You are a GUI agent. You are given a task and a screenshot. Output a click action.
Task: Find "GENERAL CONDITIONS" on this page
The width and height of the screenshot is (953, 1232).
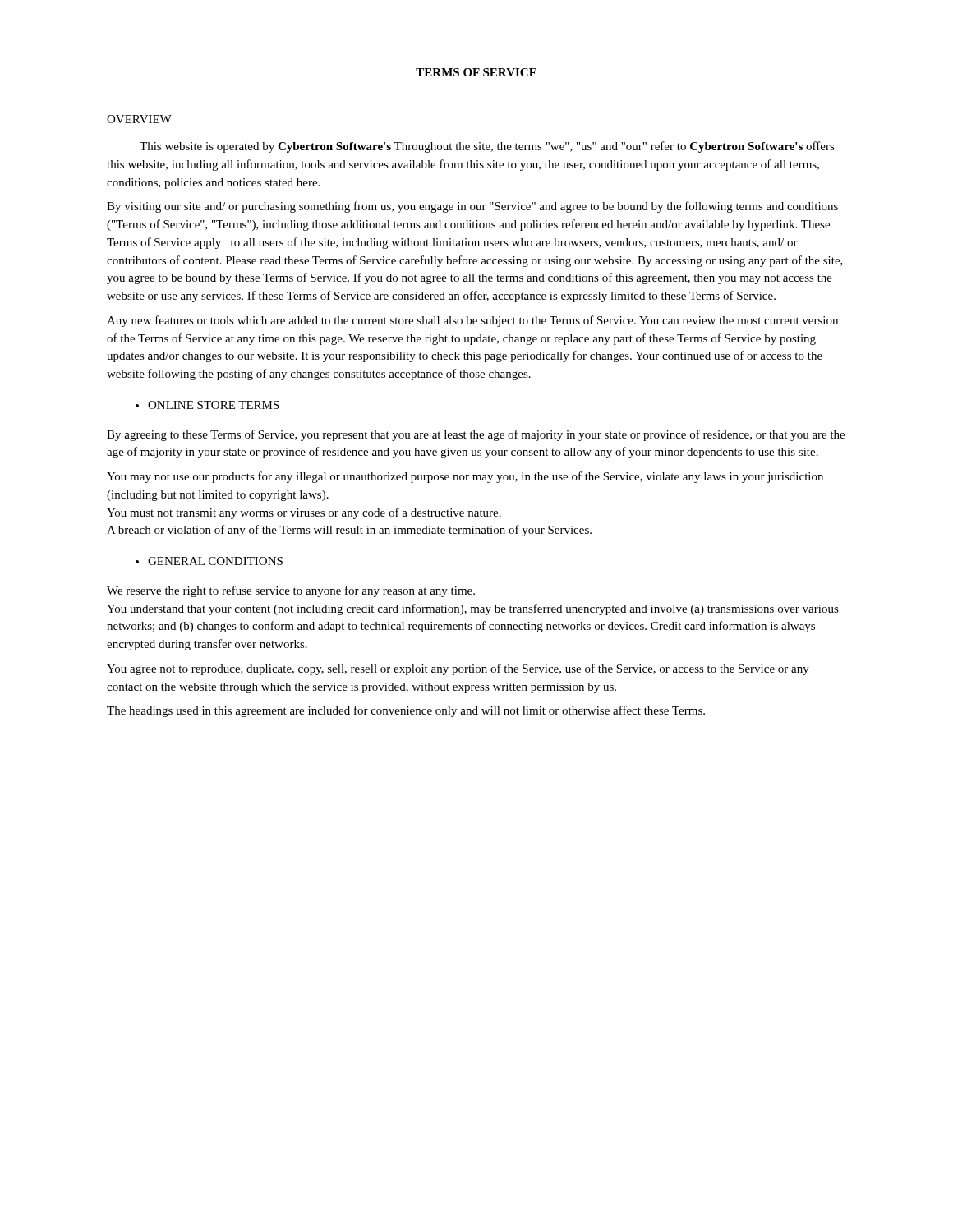point(209,561)
